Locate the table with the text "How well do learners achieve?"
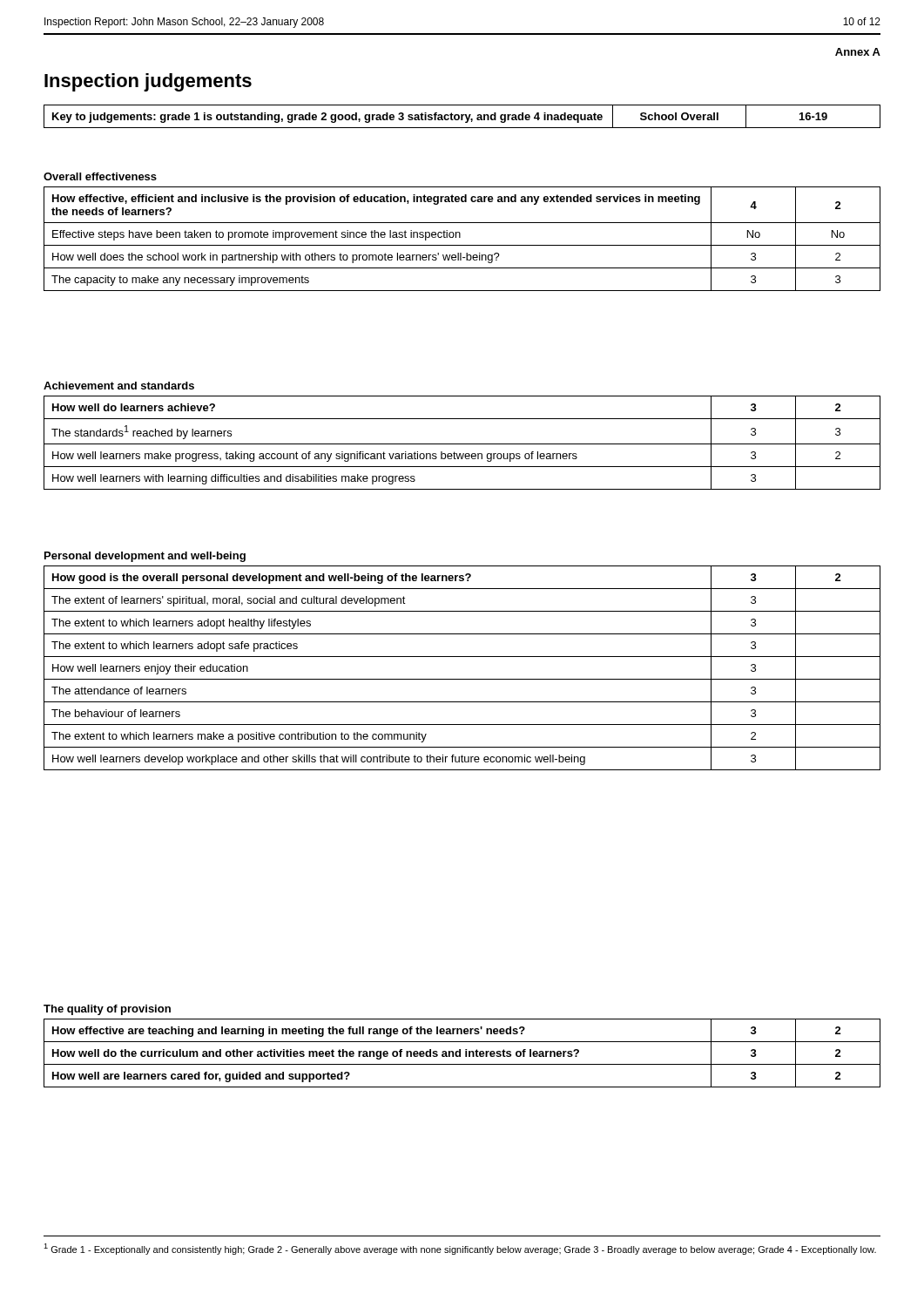The height and width of the screenshot is (1307, 924). 462,443
